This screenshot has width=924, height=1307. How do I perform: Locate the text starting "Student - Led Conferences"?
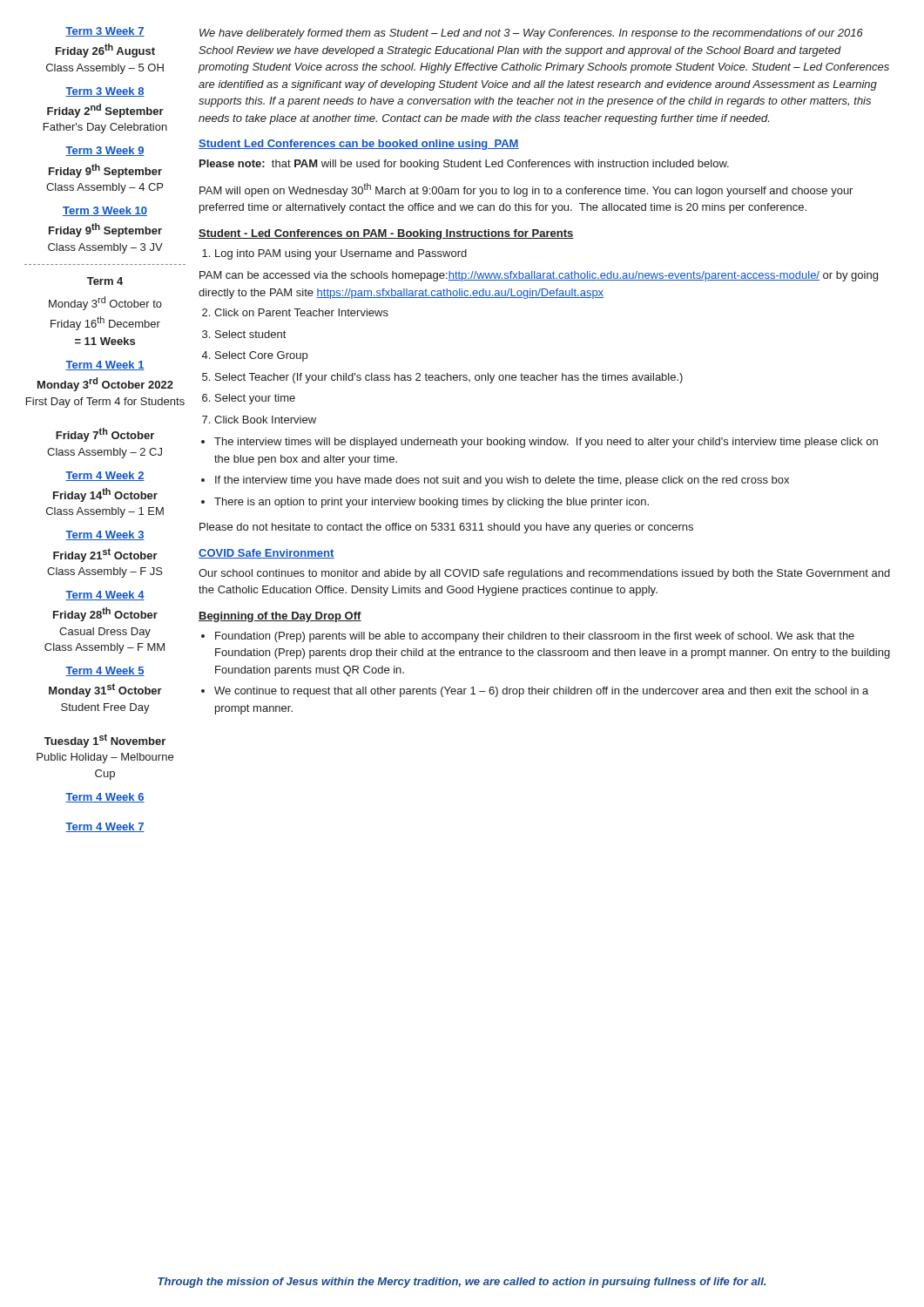[x=386, y=233]
